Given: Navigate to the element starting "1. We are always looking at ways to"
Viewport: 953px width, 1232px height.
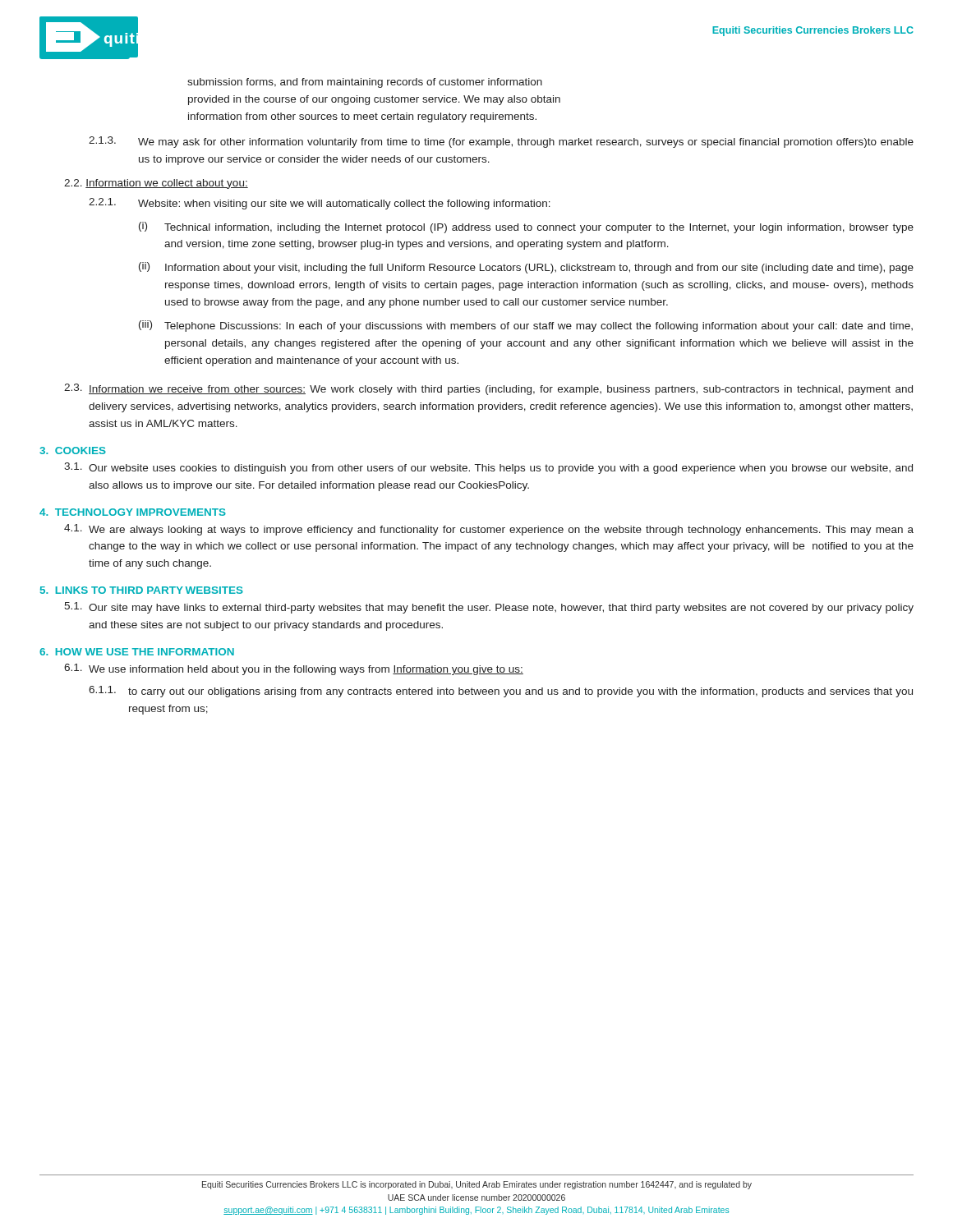Looking at the screenshot, I should click(489, 547).
